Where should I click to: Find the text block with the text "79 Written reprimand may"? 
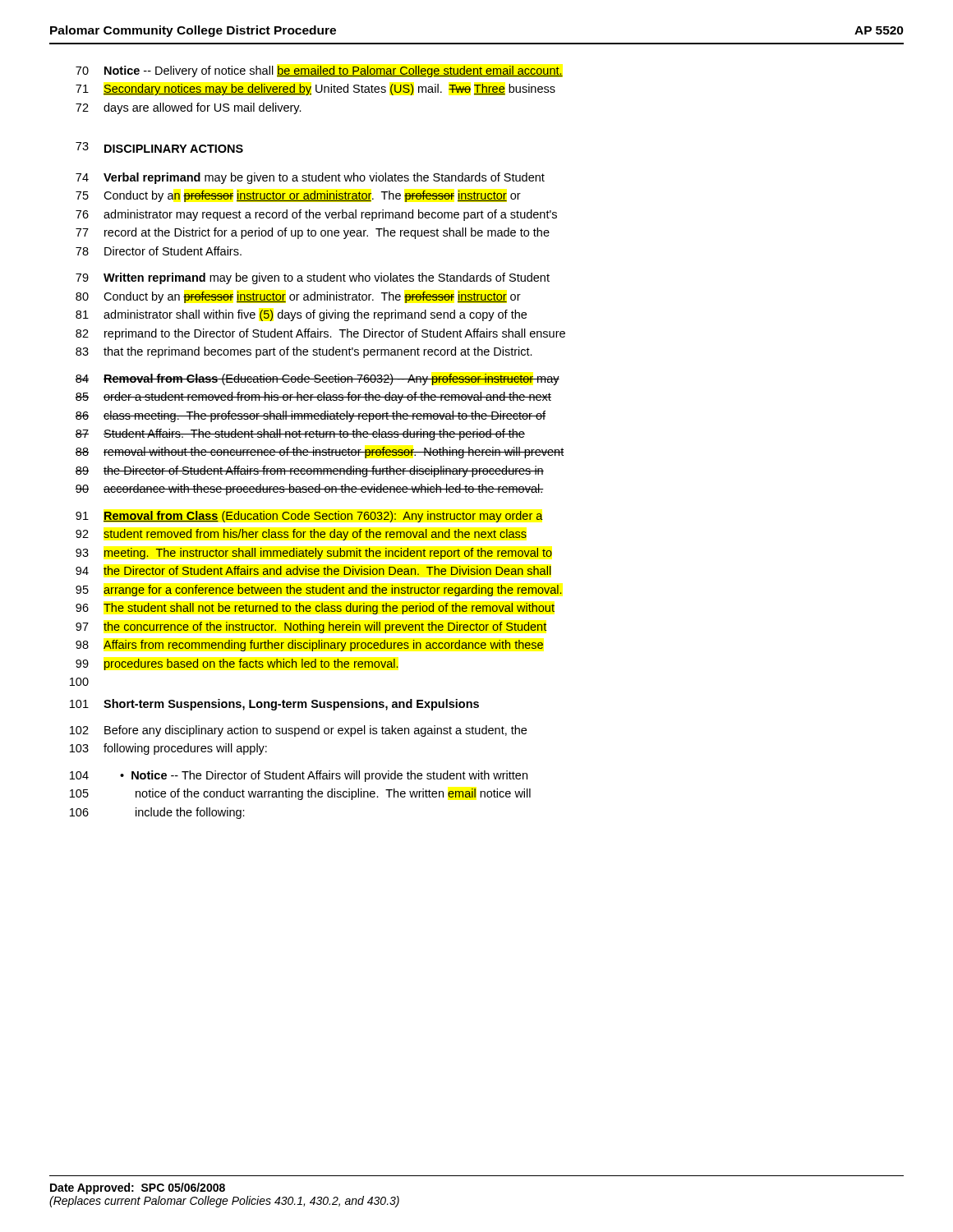click(x=476, y=315)
